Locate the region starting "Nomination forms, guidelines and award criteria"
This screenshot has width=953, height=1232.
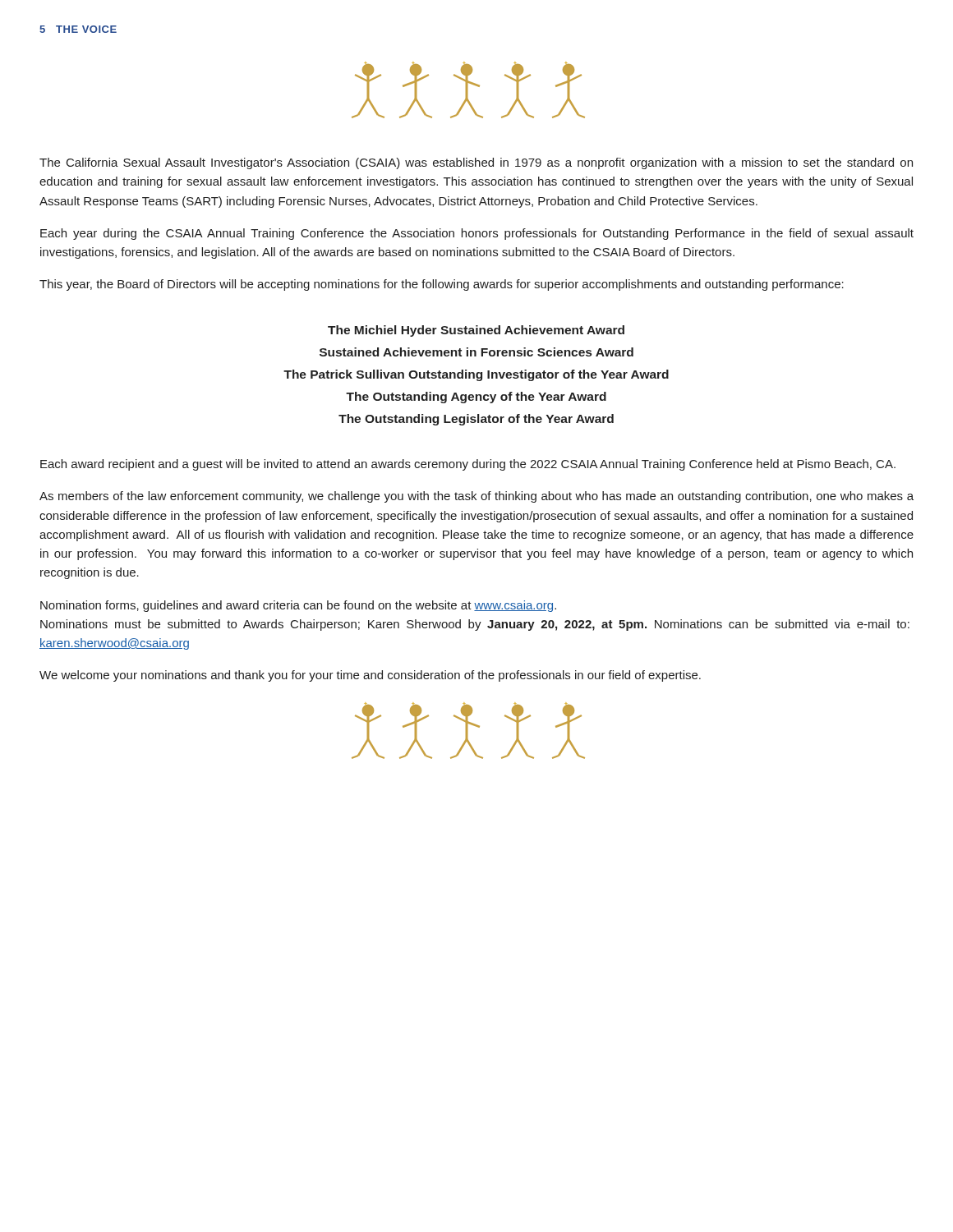pyautogui.click(x=476, y=624)
